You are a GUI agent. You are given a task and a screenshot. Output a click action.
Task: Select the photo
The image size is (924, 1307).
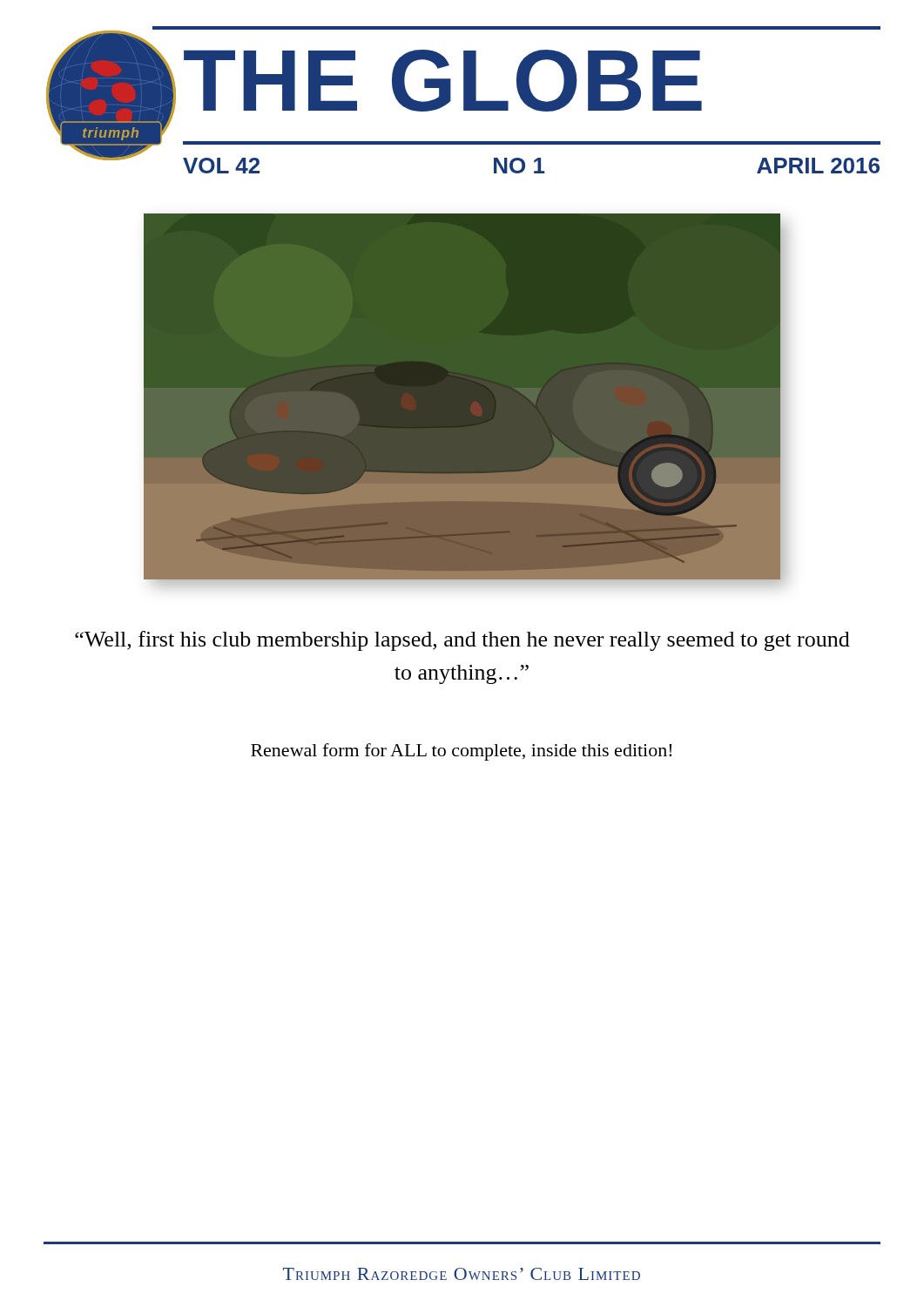point(462,396)
